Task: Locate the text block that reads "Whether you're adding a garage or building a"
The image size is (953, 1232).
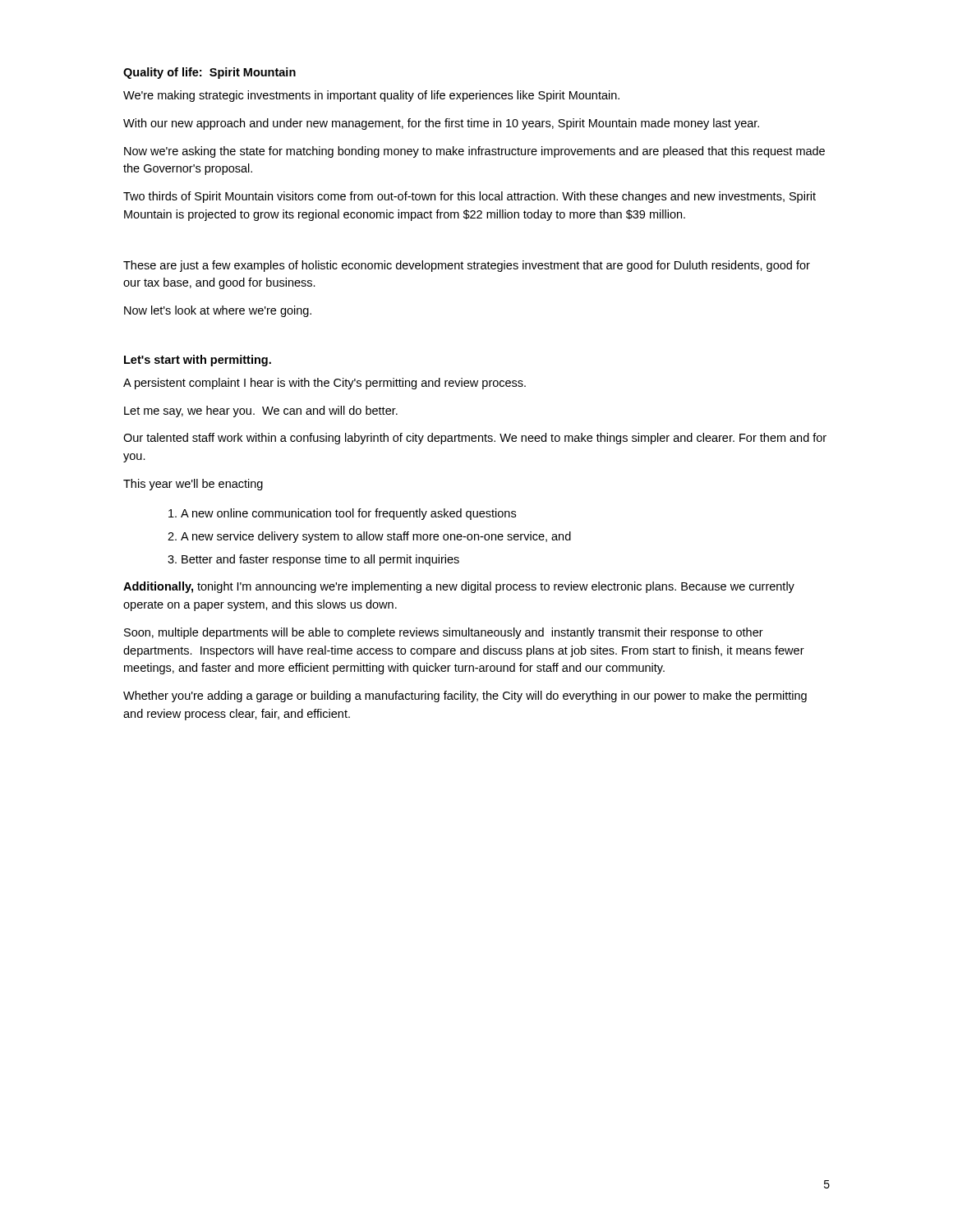Action: click(465, 705)
